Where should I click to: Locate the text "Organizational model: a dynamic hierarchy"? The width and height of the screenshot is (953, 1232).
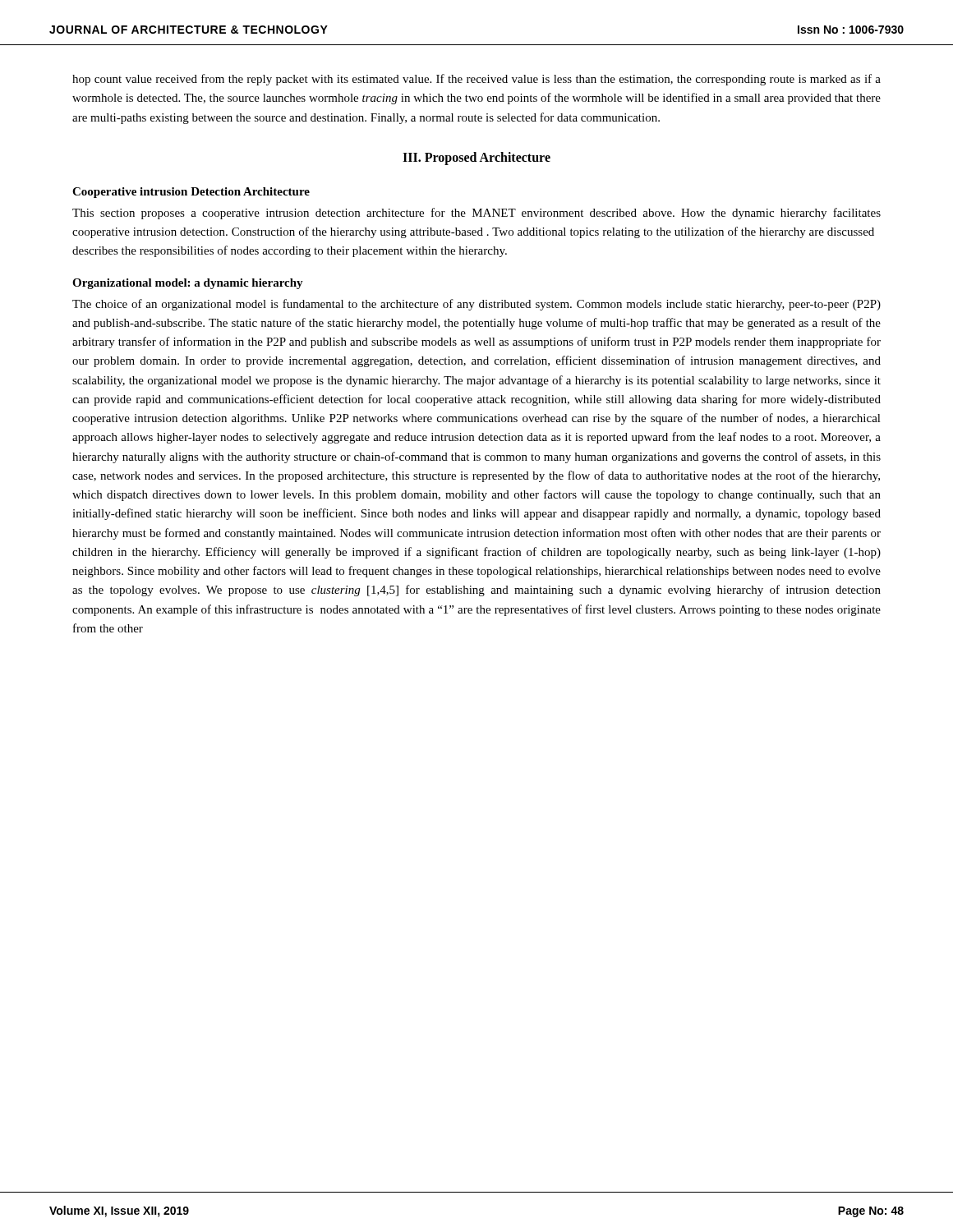click(188, 282)
